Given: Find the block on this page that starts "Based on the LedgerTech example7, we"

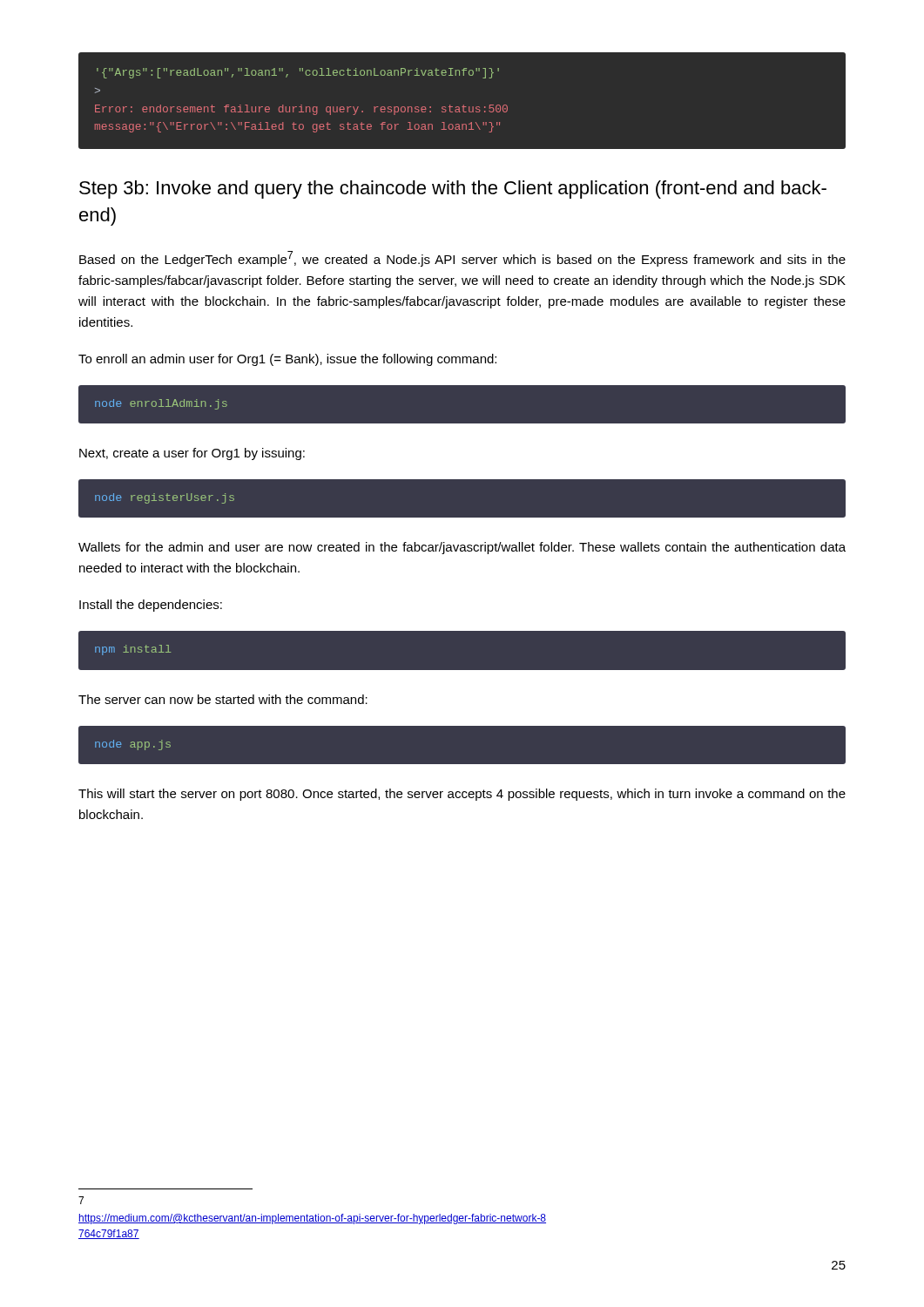Looking at the screenshot, I should (x=462, y=289).
